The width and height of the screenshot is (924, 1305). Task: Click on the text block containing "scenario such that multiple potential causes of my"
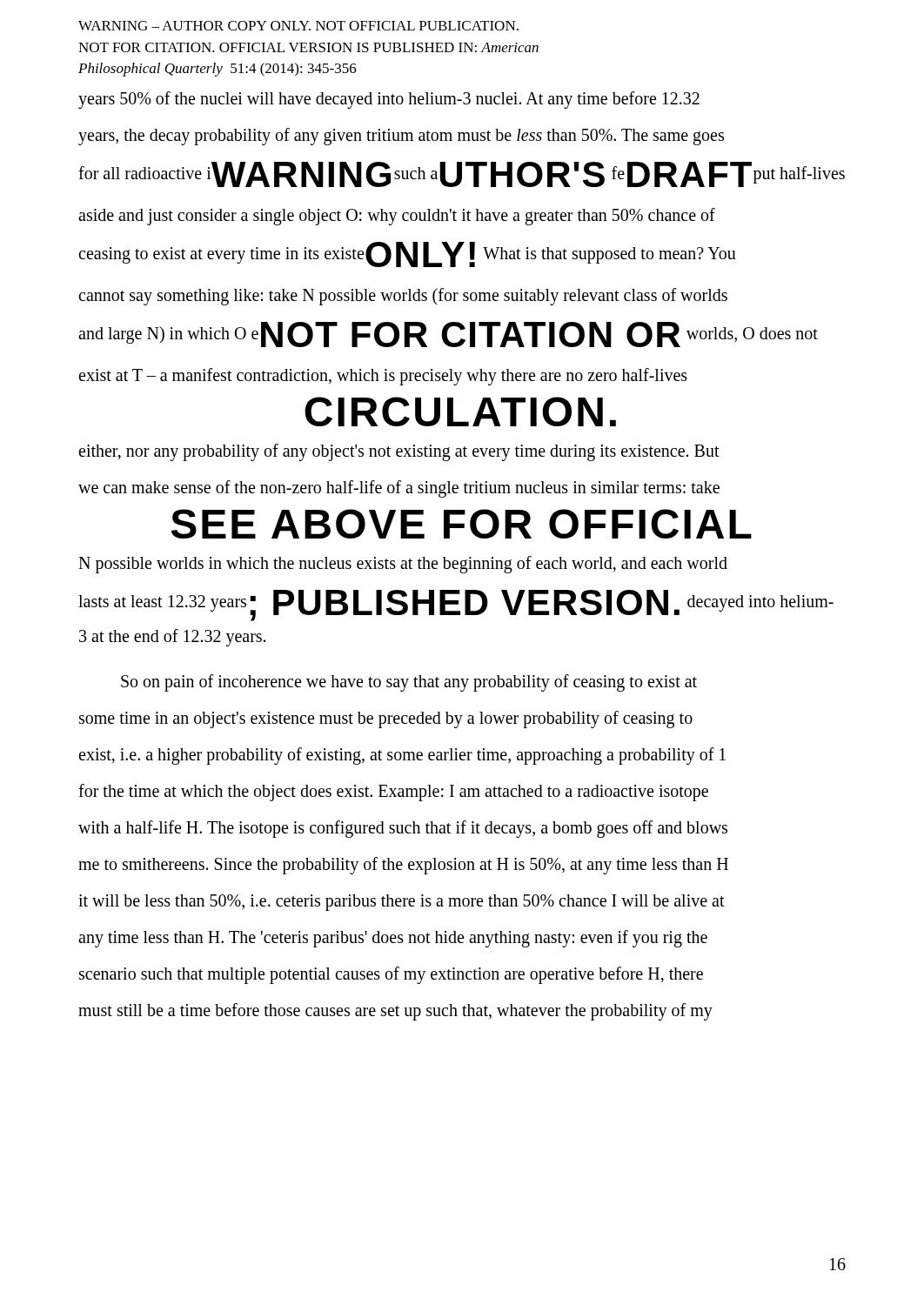tap(391, 973)
